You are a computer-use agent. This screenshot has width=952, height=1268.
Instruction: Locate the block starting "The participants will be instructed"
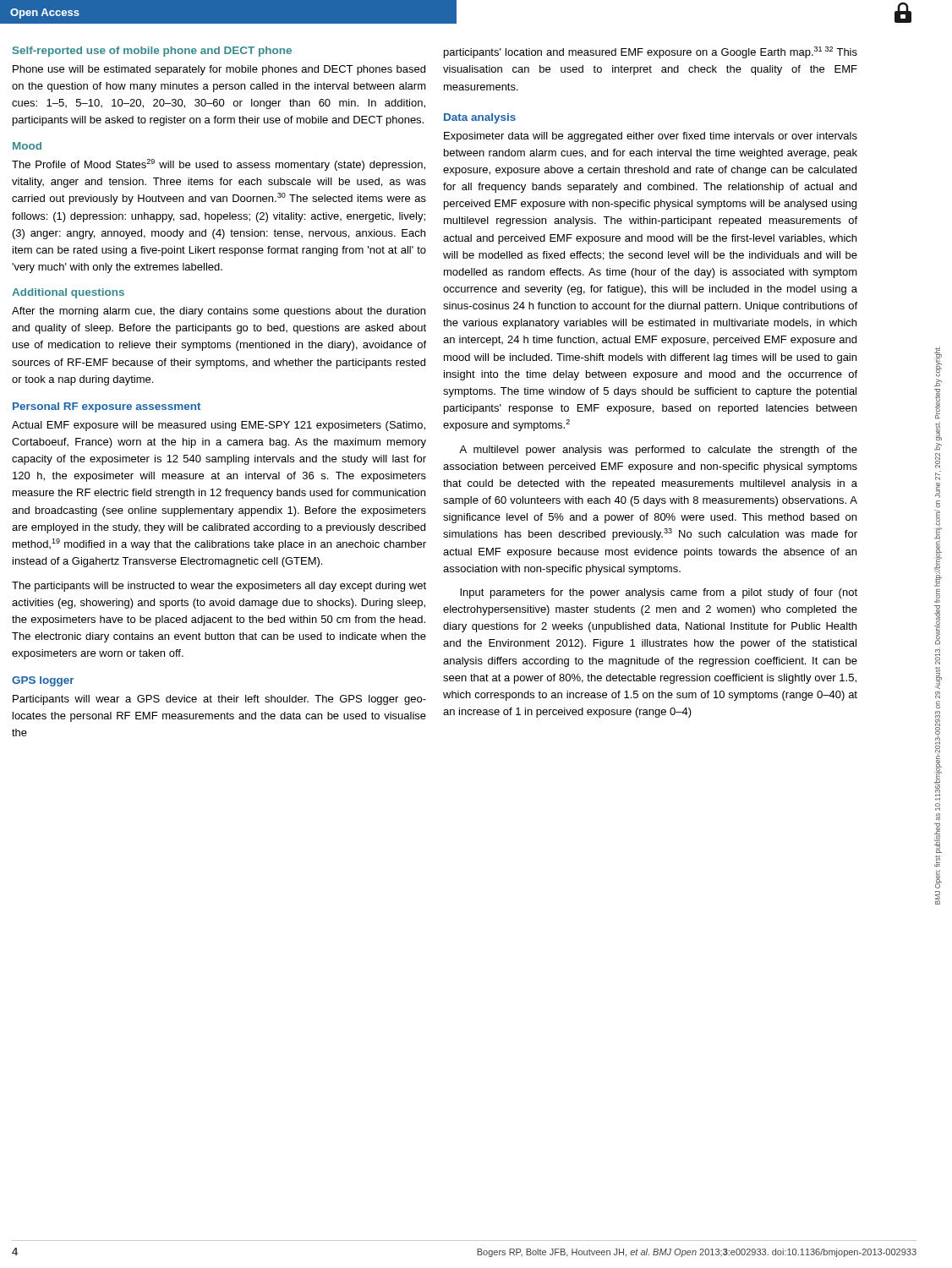(x=219, y=619)
